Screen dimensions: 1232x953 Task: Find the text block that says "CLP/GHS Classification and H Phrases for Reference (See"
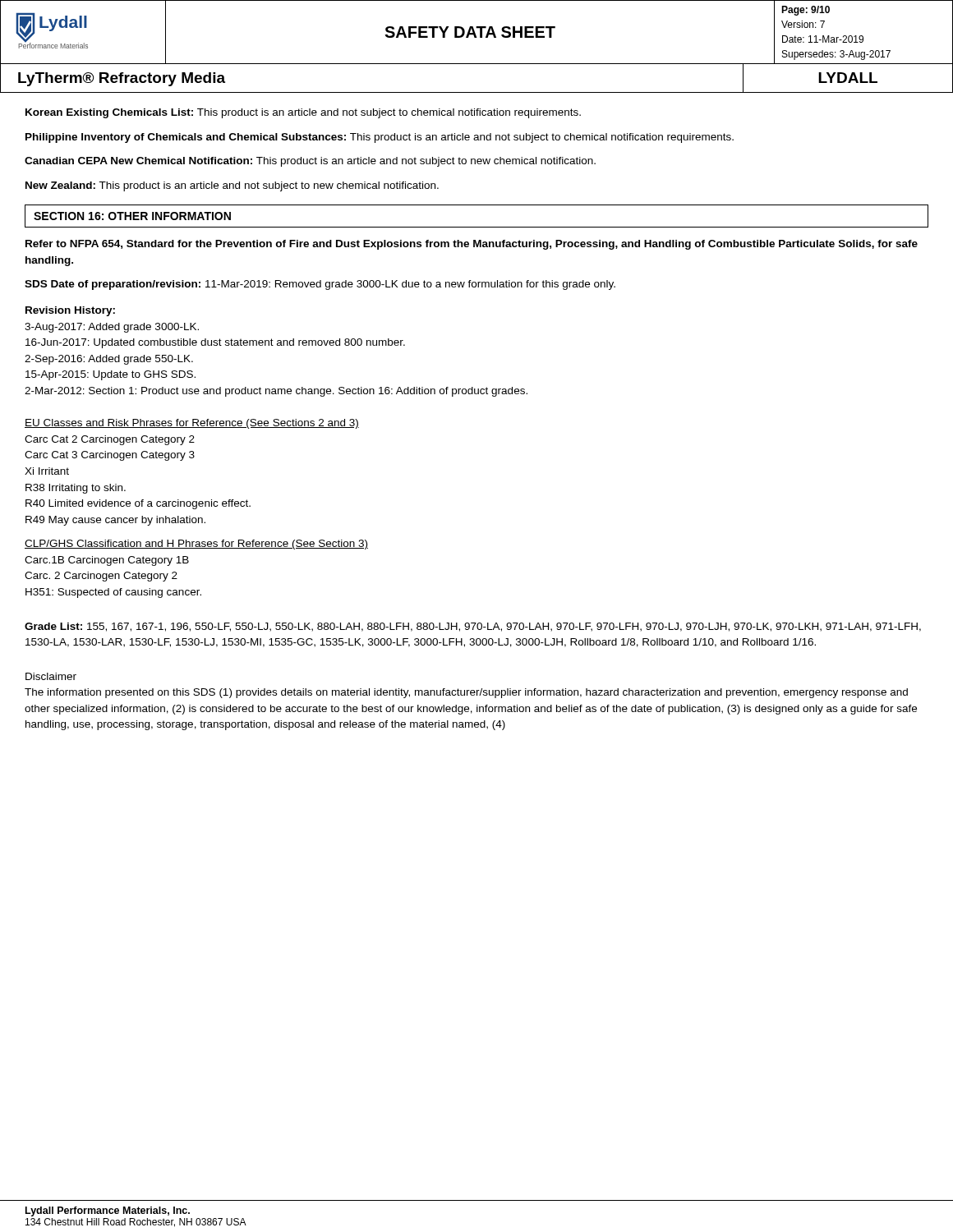pos(196,568)
